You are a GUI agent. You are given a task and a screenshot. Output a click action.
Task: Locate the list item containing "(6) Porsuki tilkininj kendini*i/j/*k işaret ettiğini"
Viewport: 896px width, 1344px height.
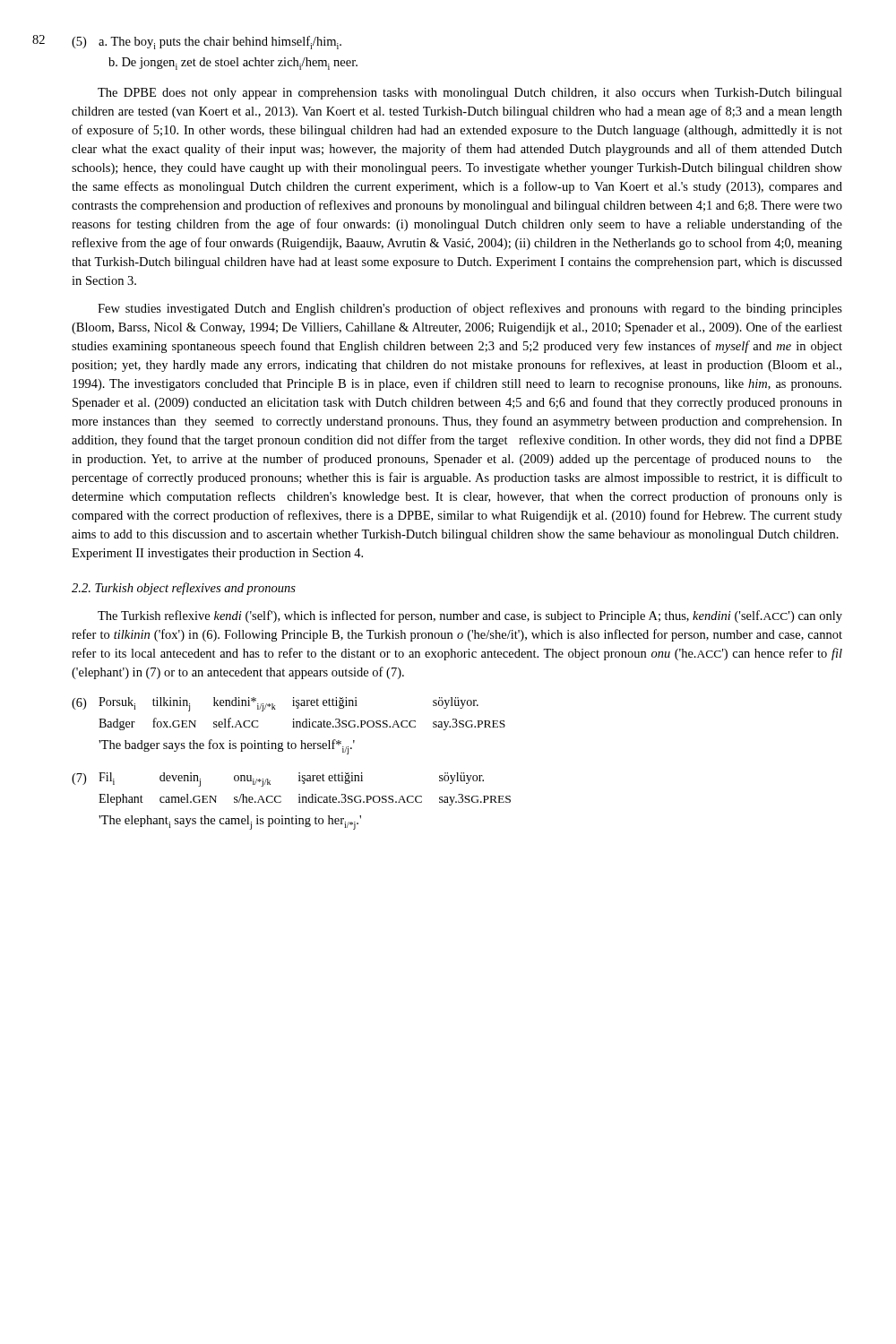[457, 725]
